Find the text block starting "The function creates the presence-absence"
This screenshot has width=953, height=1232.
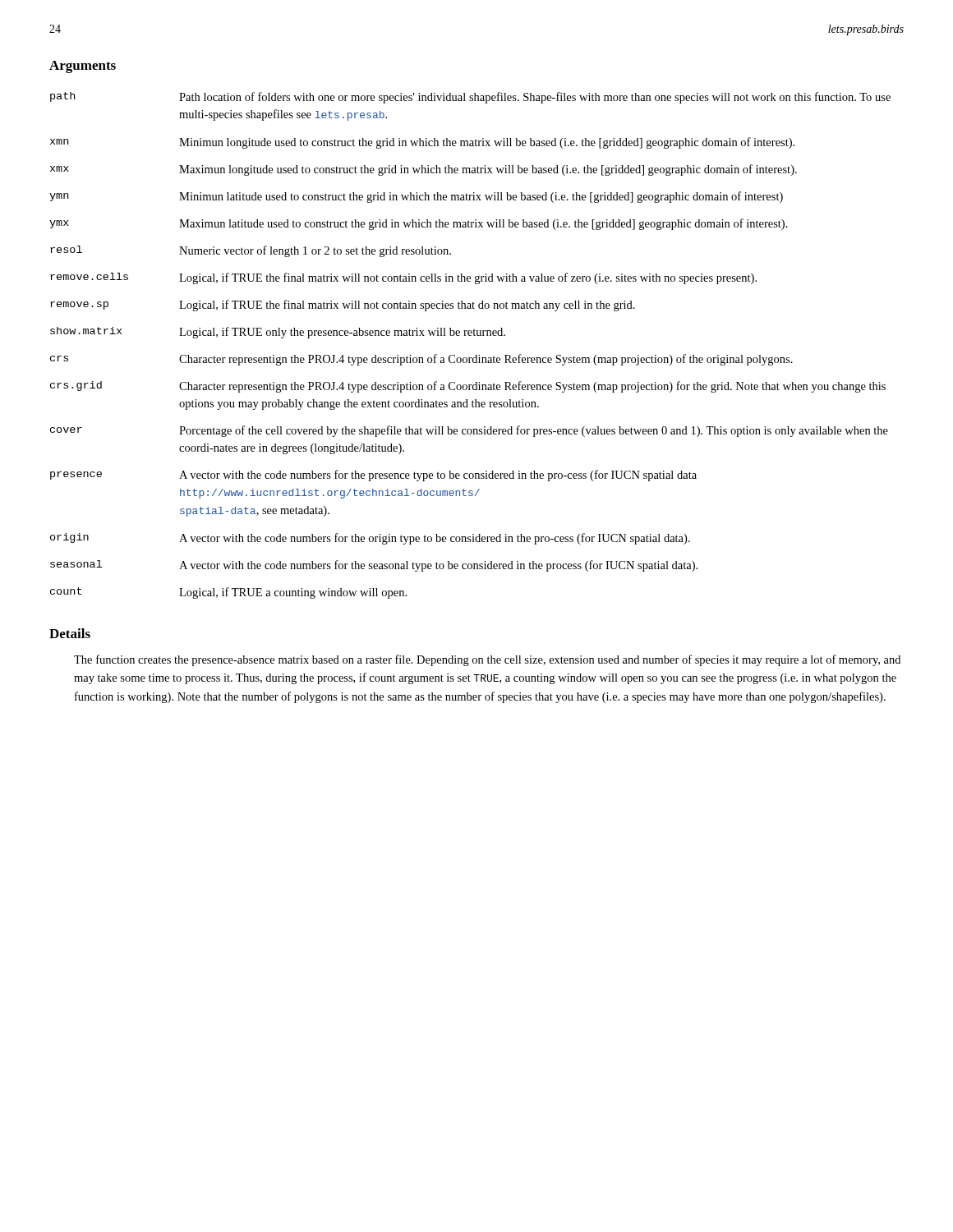[487, 678]
